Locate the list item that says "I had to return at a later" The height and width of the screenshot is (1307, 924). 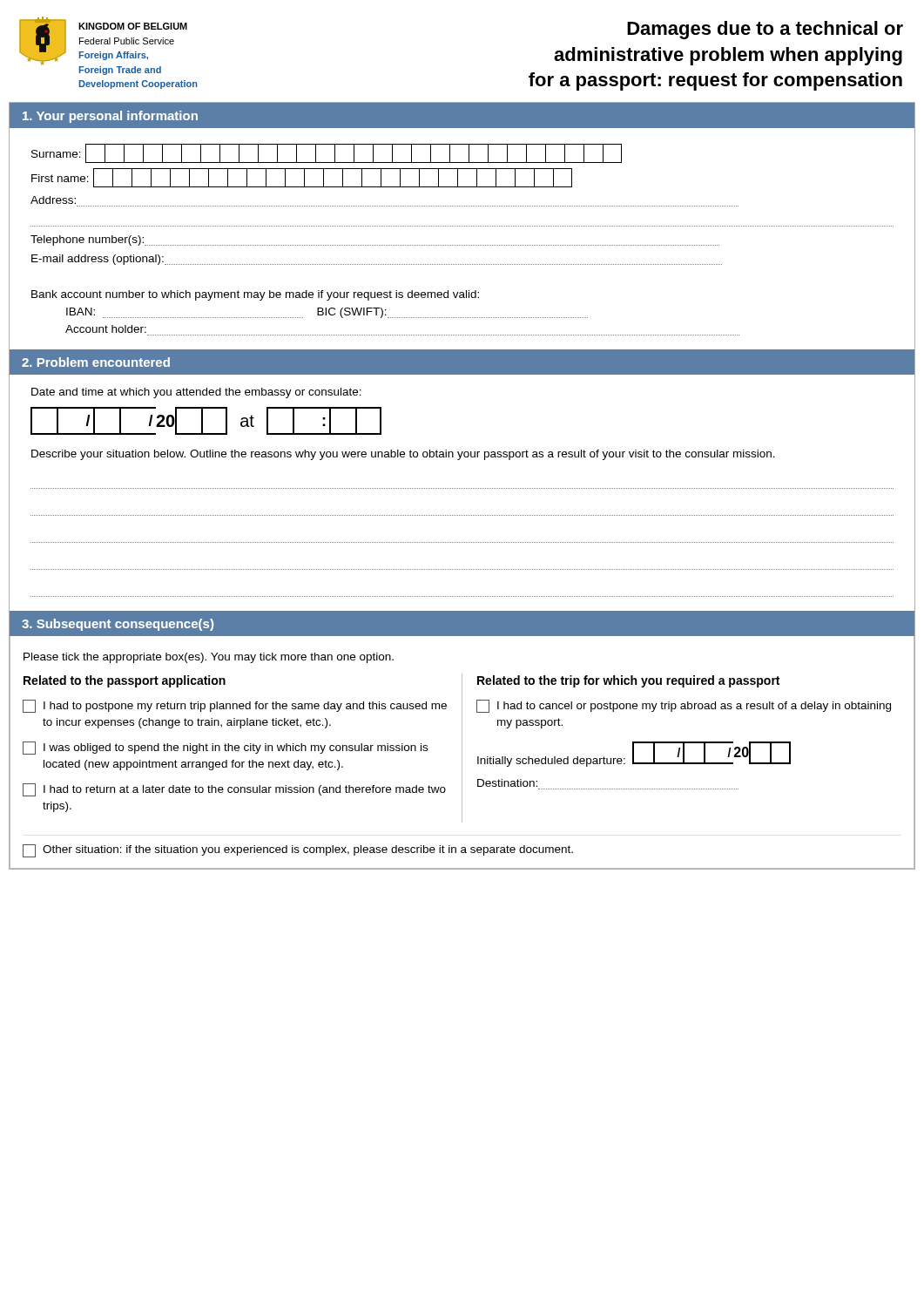click(x=235, y=798)
